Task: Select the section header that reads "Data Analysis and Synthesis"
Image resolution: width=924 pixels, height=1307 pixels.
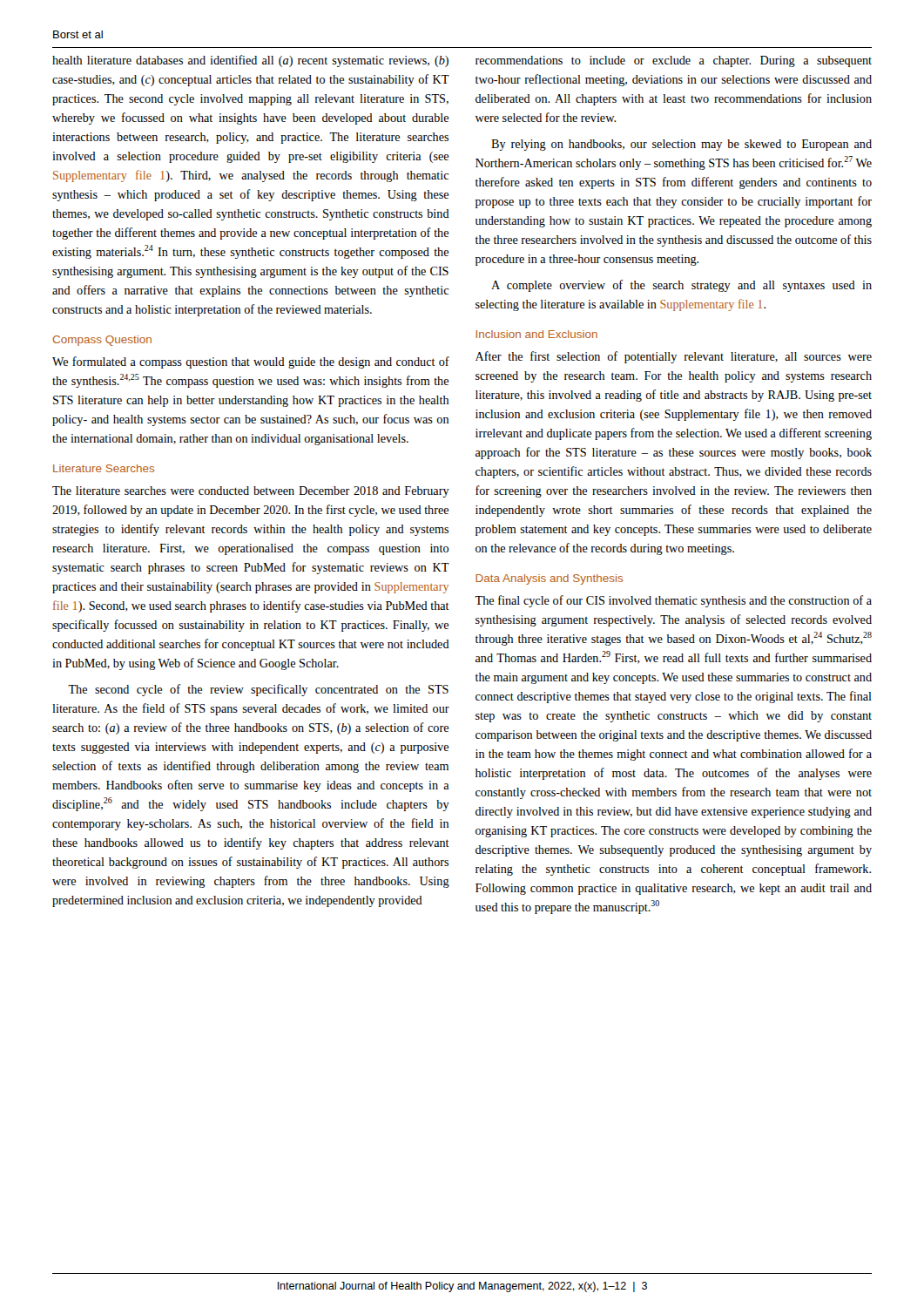Action: [549, 578]
